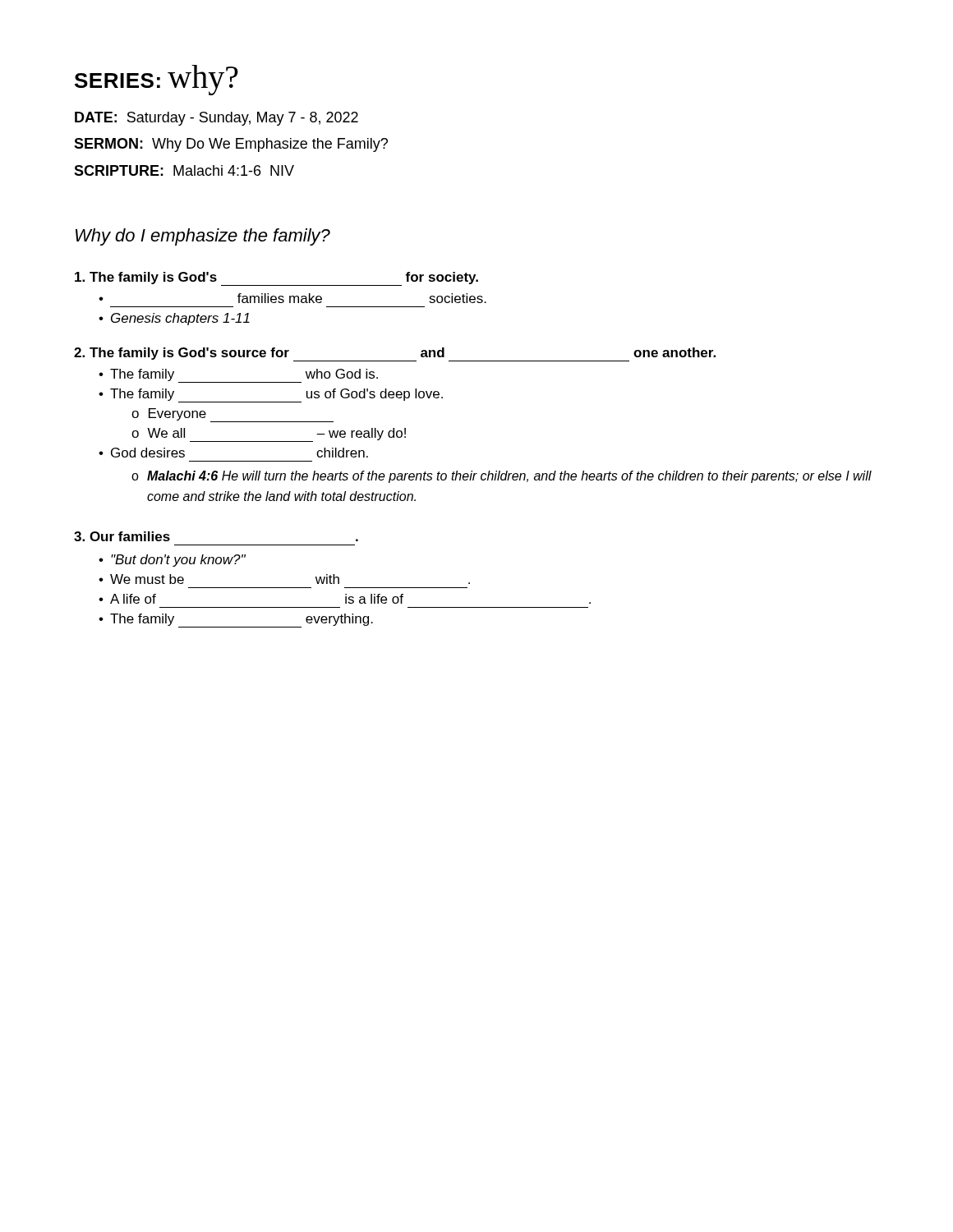Locate the block of text that opens with "DATE: Saturday - Sunday, May 7"
Screen dimensions: 1232x953
tap(231, 144)
